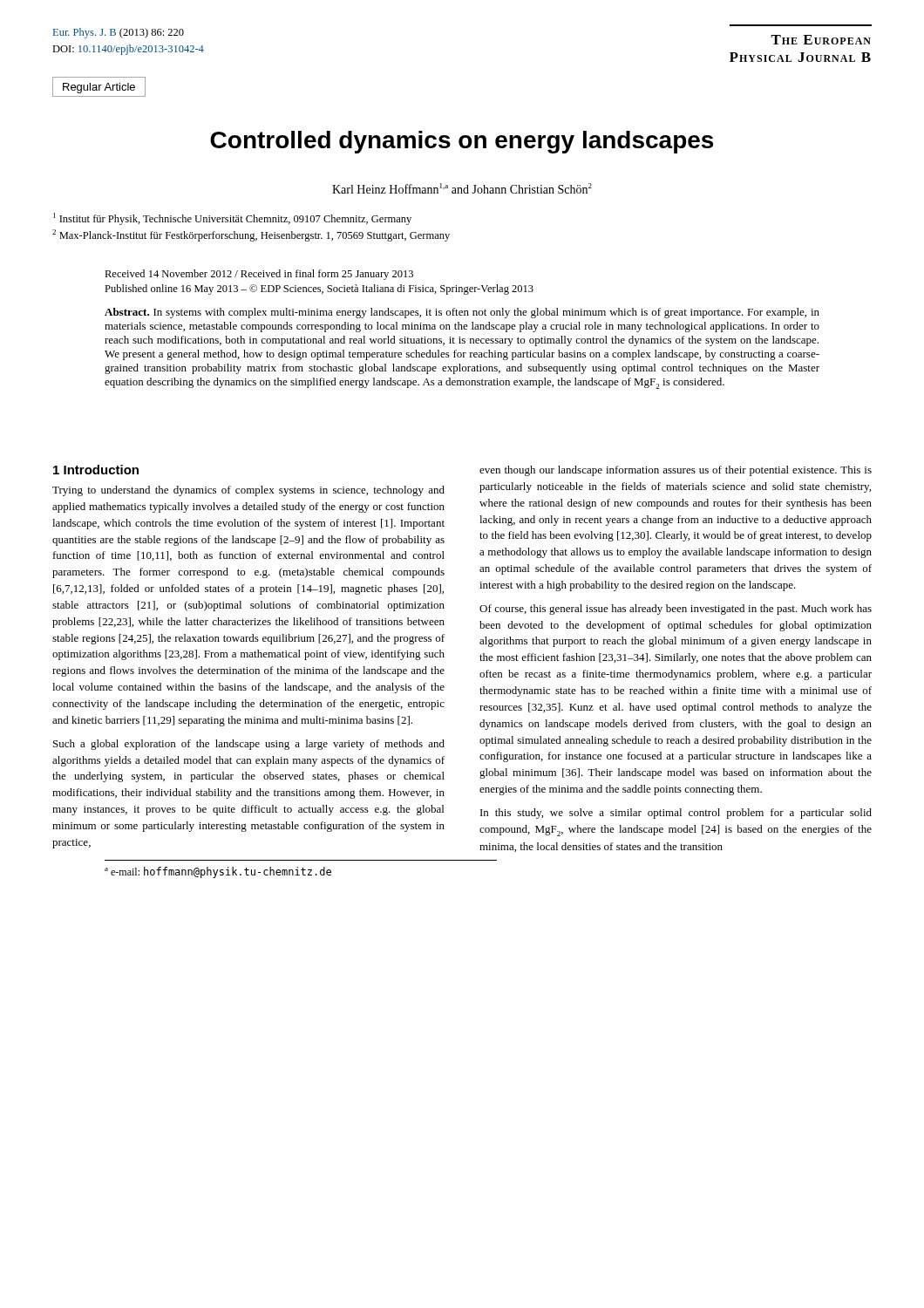The height and width of the screenshot is (1308, 924).
Task: Locate the passage starting "Trying to understand the dynamics of complex"
Action: [248, 605]
